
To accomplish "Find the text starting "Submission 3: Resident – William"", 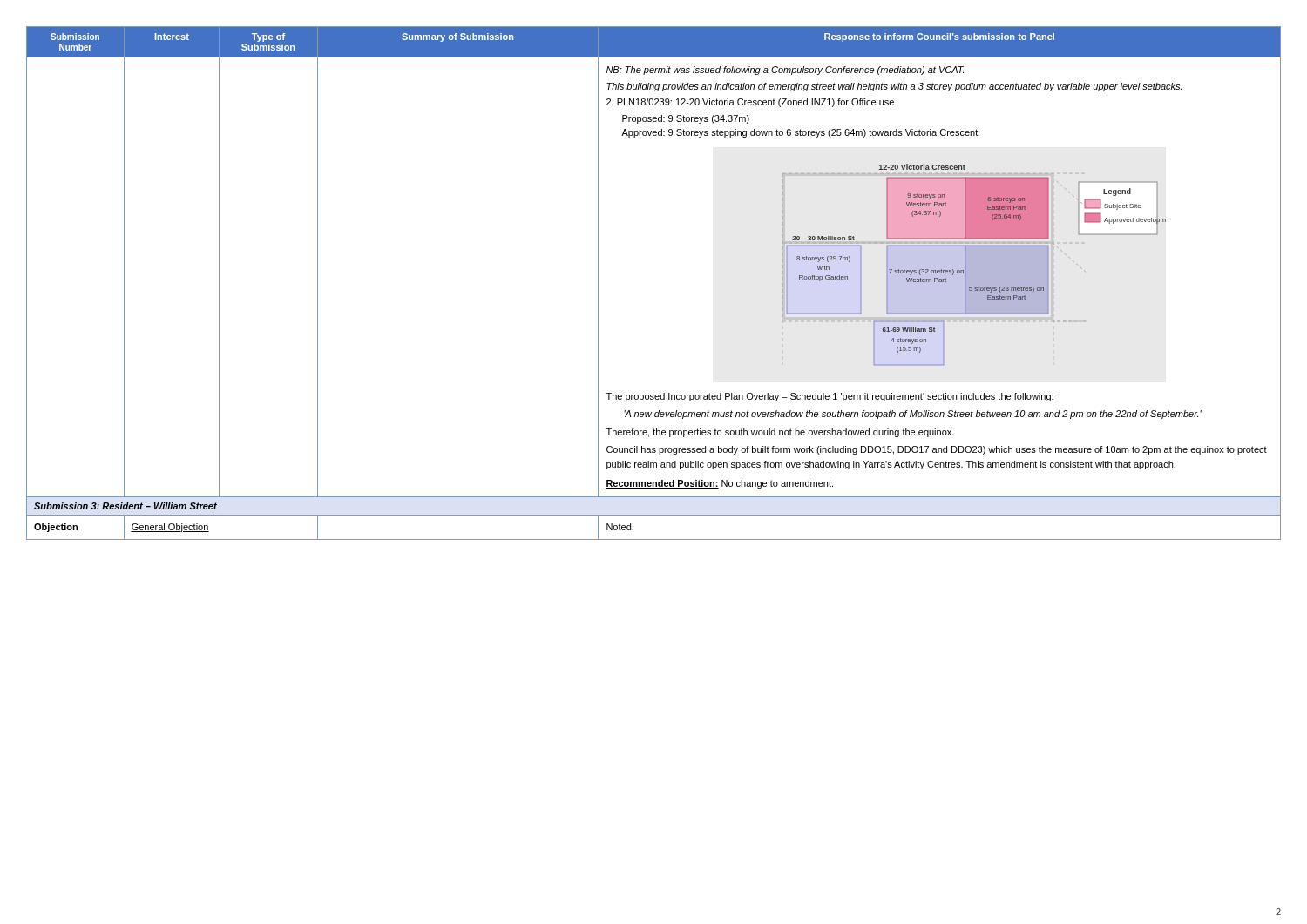I will click(125, 506).
